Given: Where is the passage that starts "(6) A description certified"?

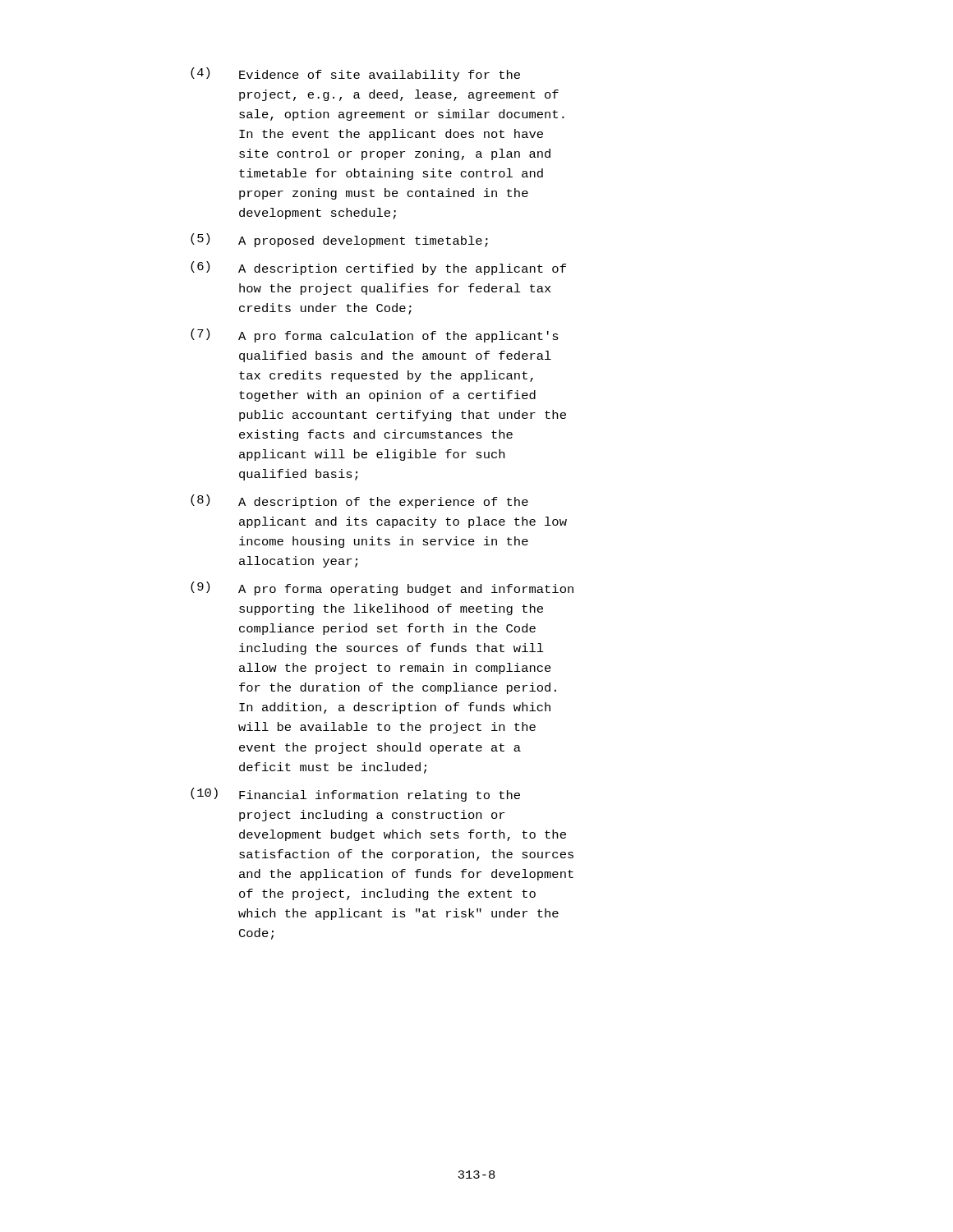Looking at the screenshot, I should [x=485, y=289].
